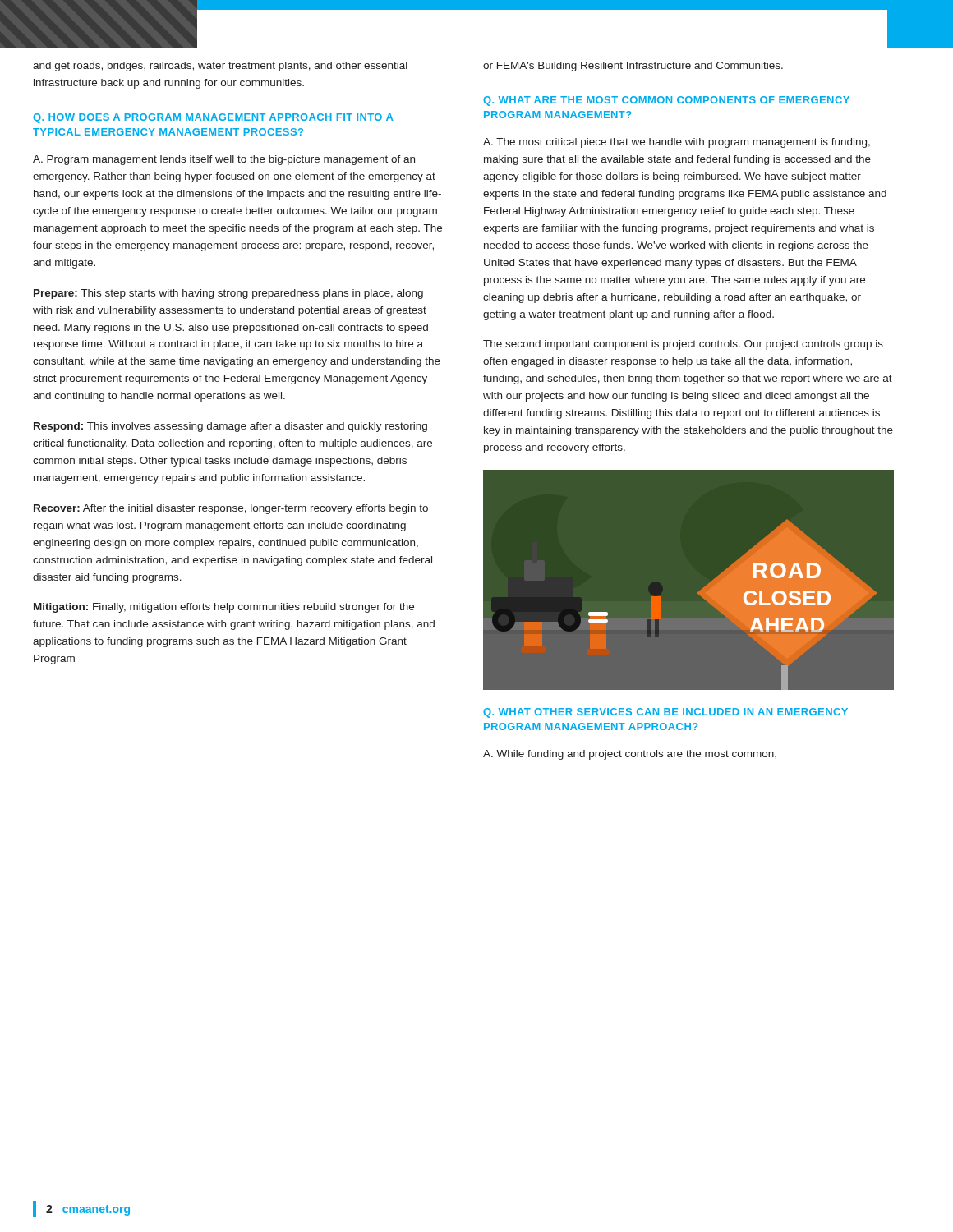Click on the region starting "A. The most critical piece that we"
The height and width of the screenshot is (1232, 953).
click(685, 228)
